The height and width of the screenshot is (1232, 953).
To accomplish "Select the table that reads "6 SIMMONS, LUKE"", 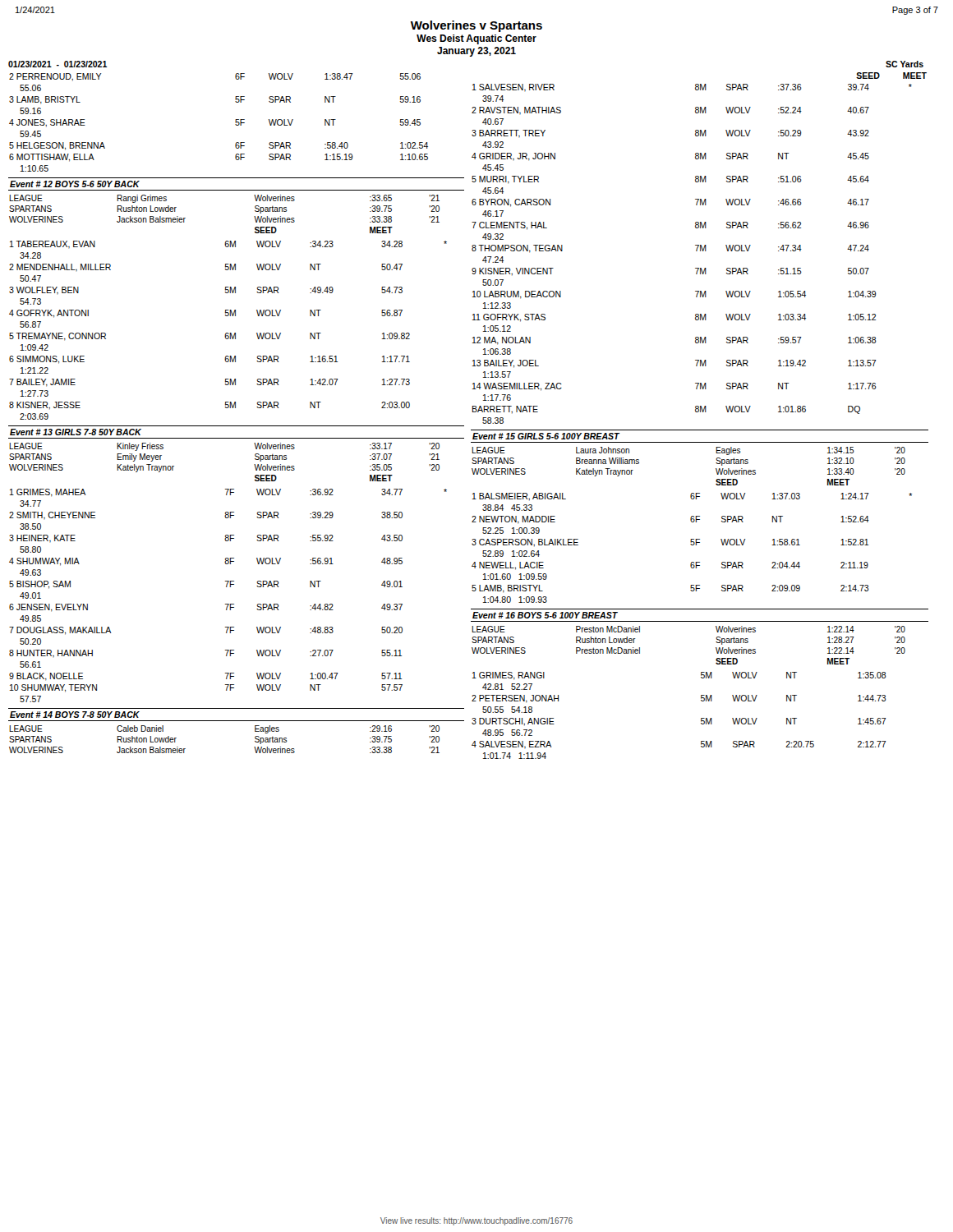I will 236,330.
